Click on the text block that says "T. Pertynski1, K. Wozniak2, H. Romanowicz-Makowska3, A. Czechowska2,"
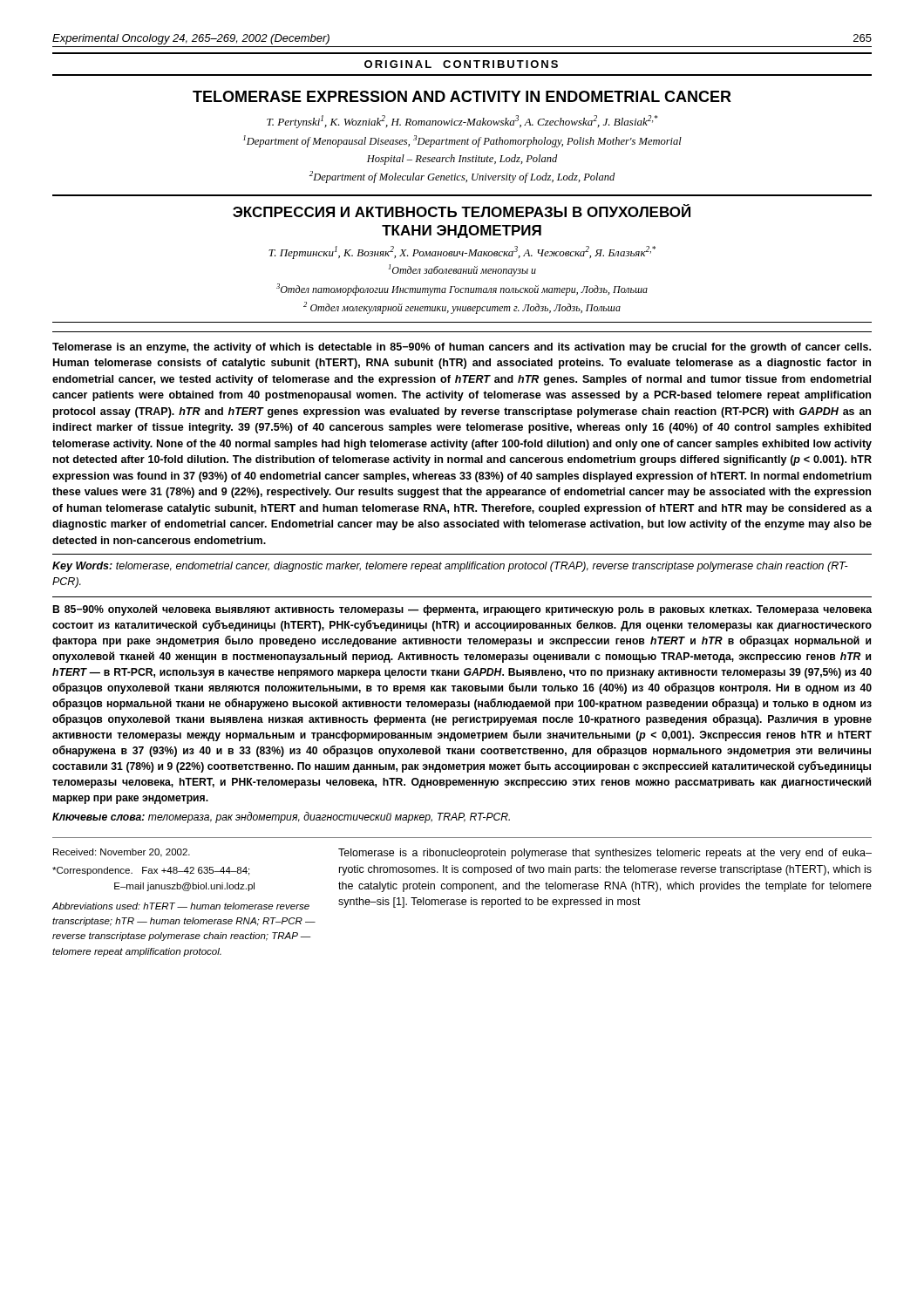Viewport: 924px width, 1308px height. [x=462, y=150]
